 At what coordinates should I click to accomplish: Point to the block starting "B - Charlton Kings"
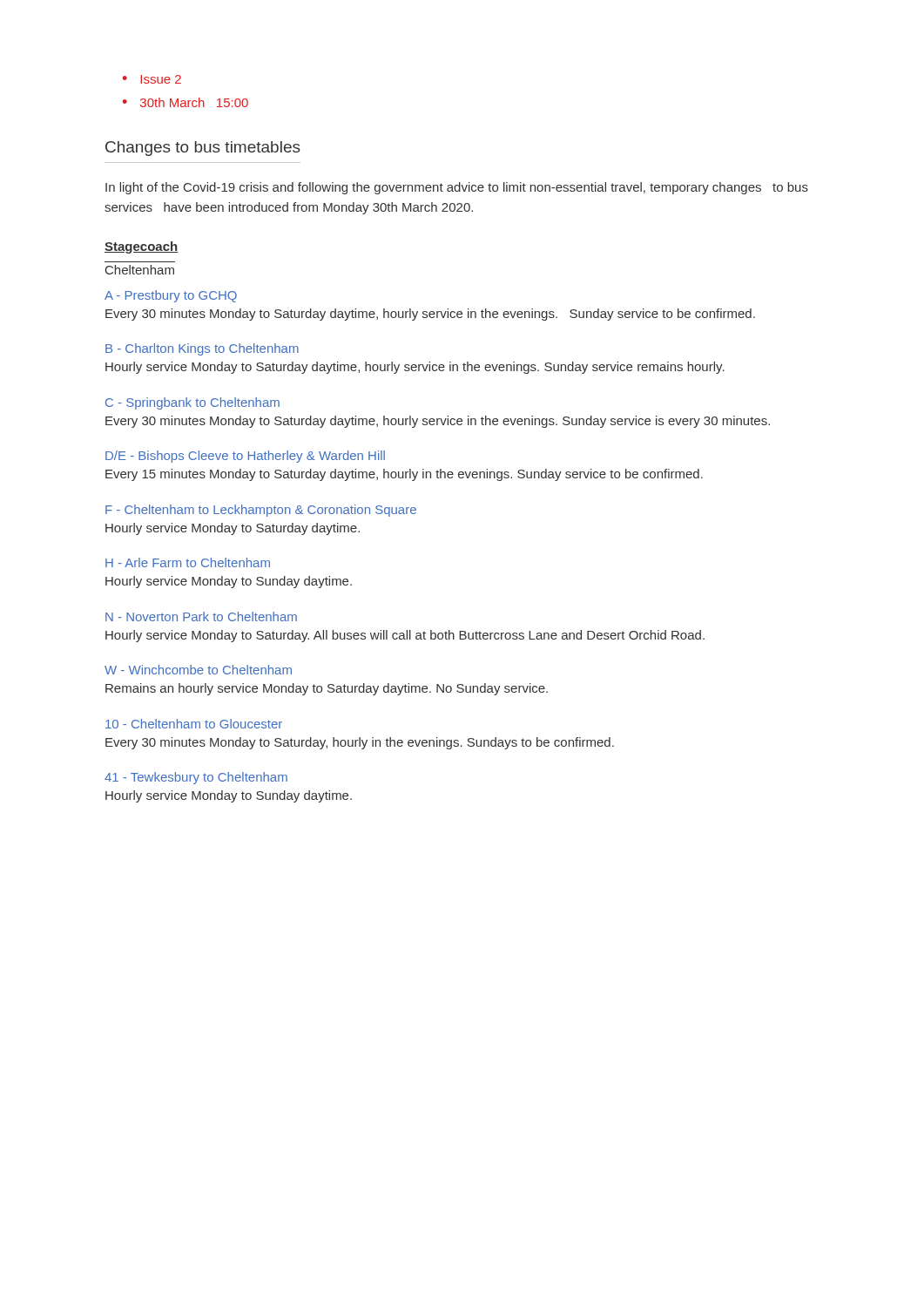click(x=202, y=348)
